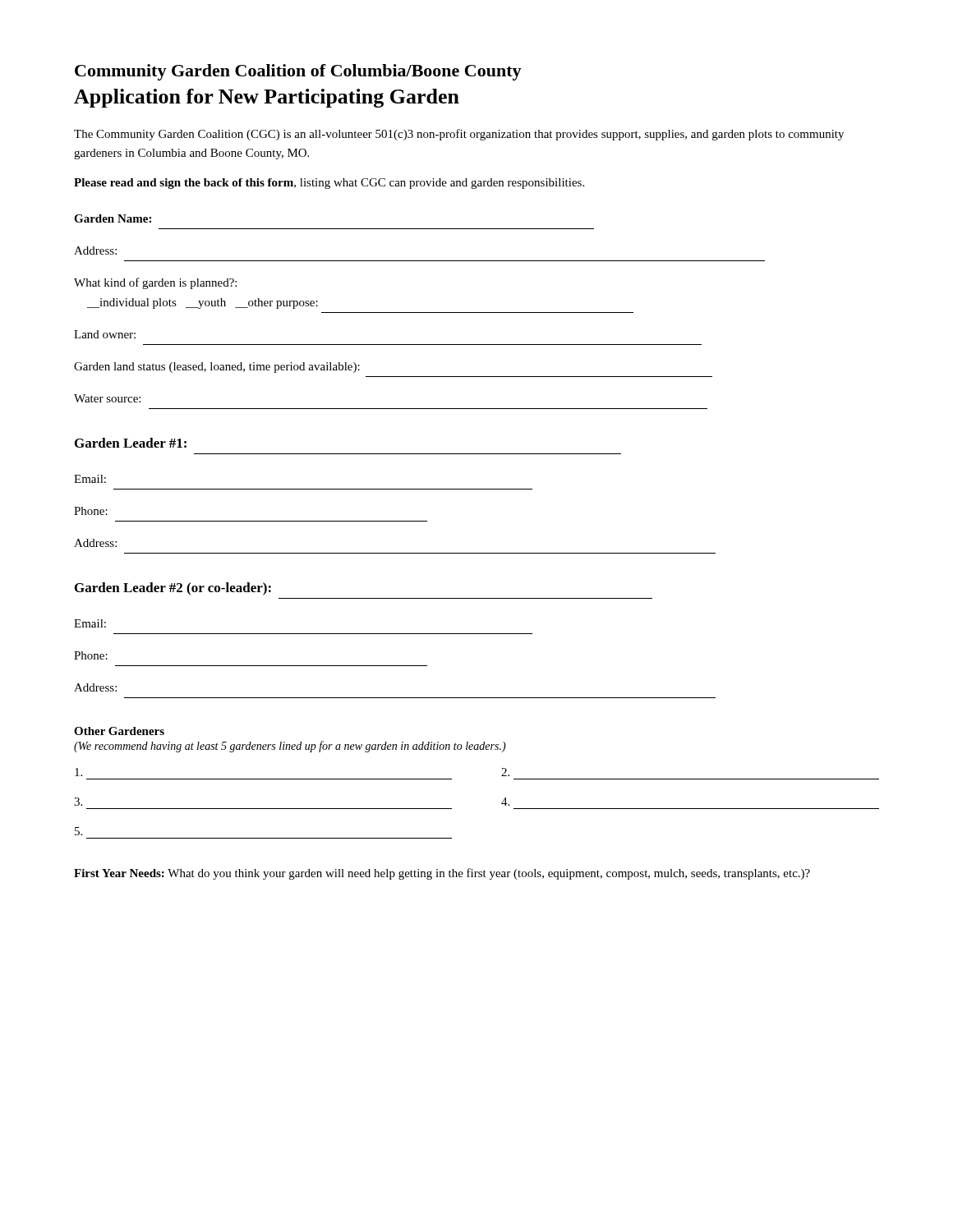The image size is (953, 1232).
Task: Locate the text starting "Please read and sign the back of"
Action: tap(330, 183)
